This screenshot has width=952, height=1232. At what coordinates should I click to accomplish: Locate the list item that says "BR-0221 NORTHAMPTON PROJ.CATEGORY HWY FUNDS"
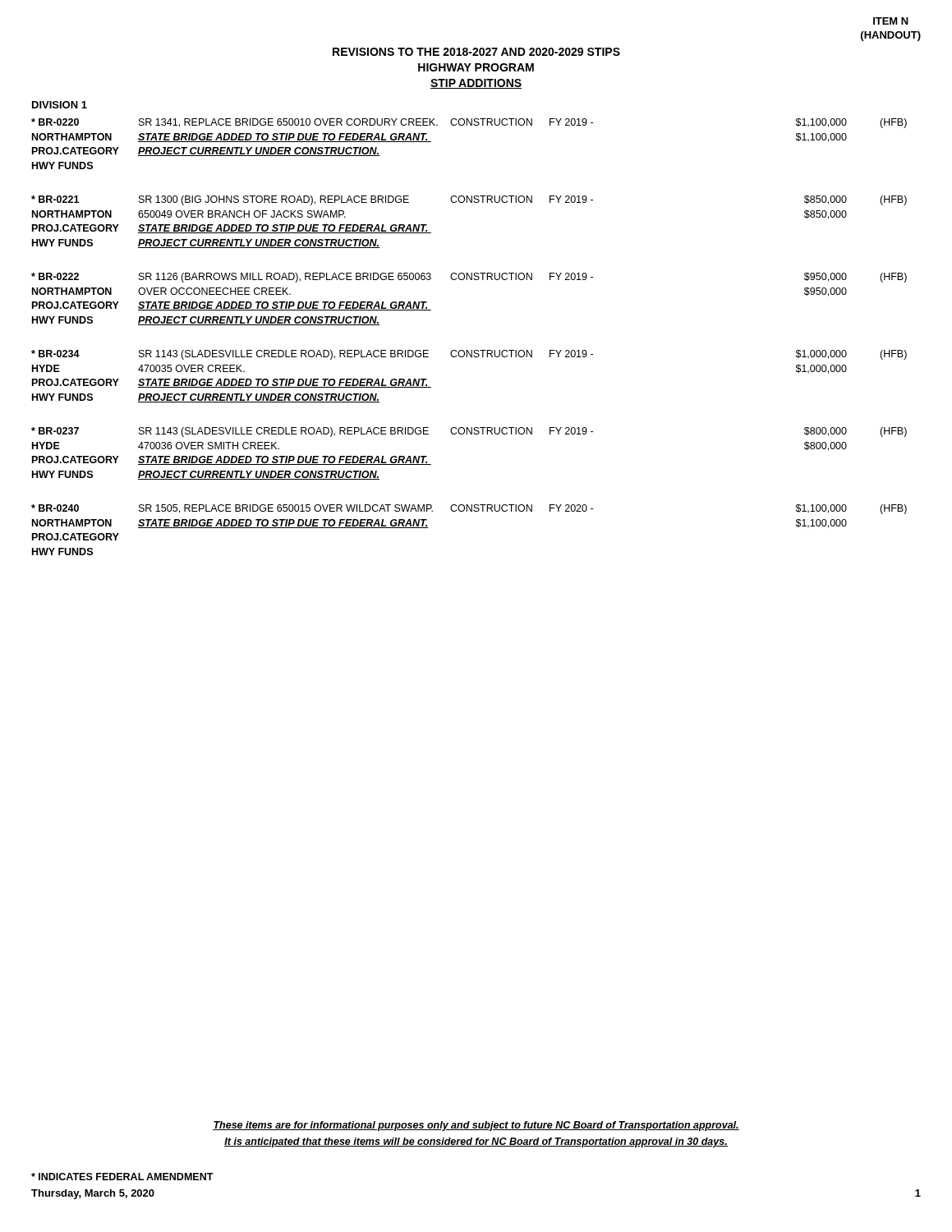click(469, 200)
